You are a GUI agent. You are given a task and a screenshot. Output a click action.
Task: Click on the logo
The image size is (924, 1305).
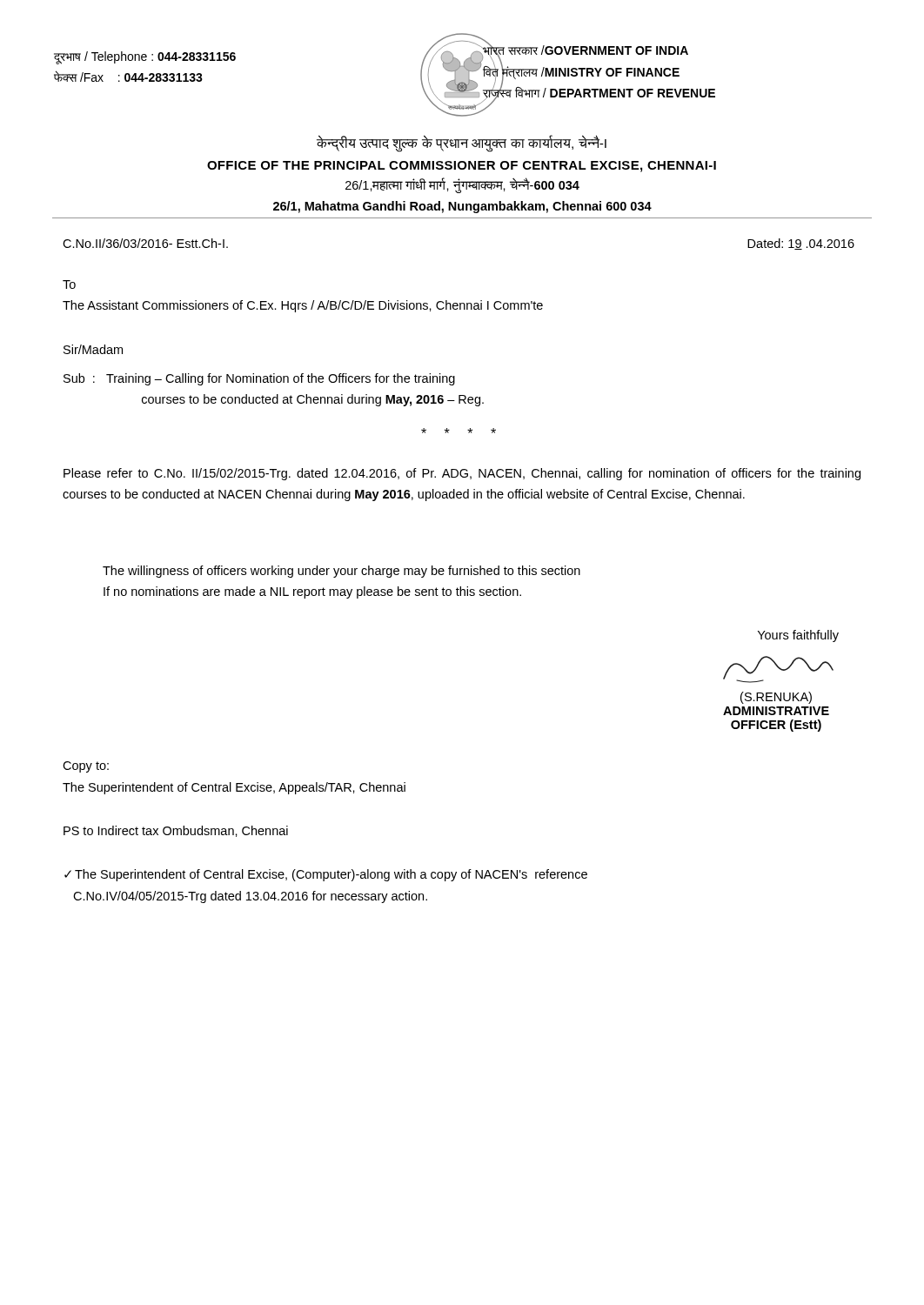coord(462,75)
